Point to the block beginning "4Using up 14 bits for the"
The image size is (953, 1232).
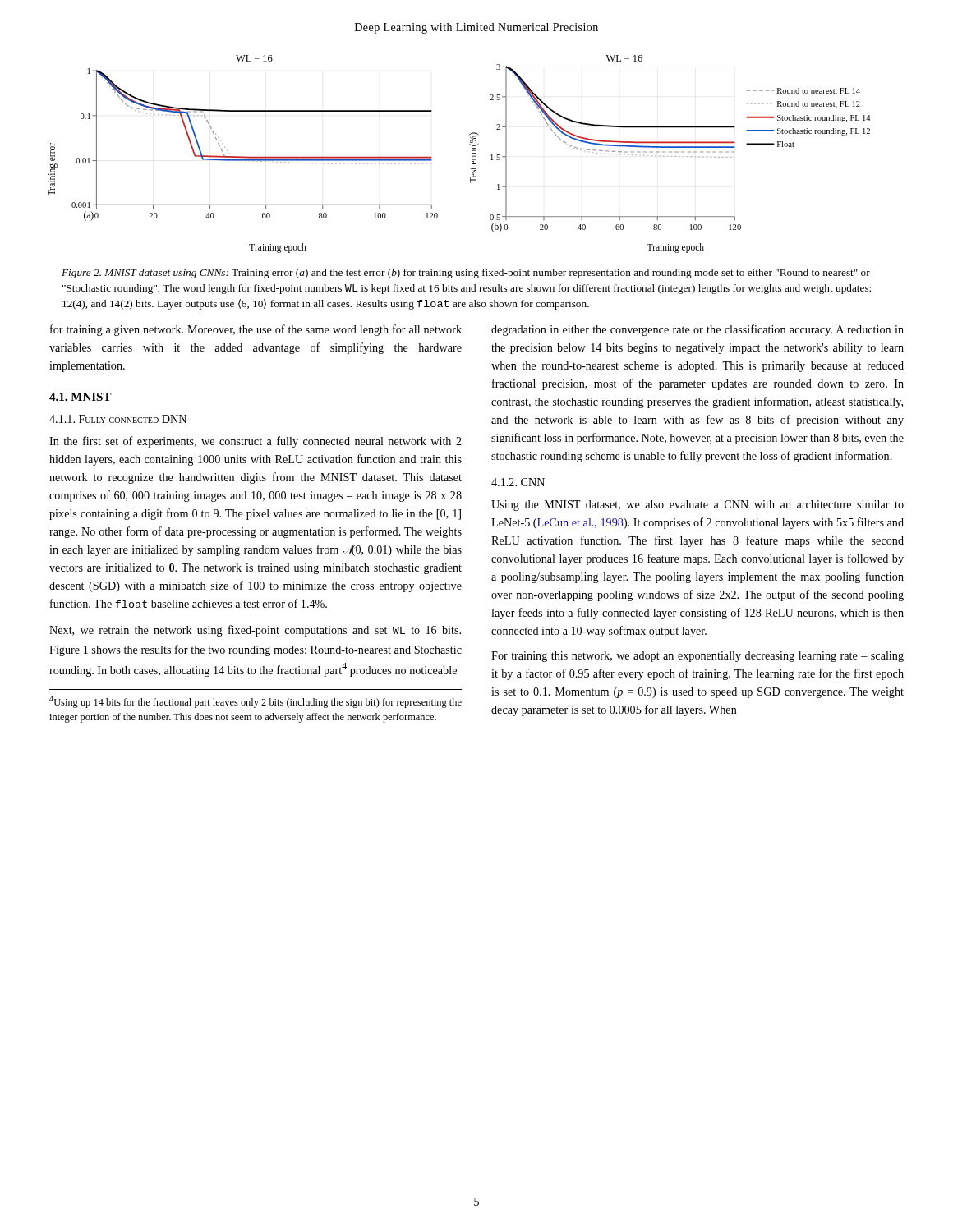pos(255,708)
